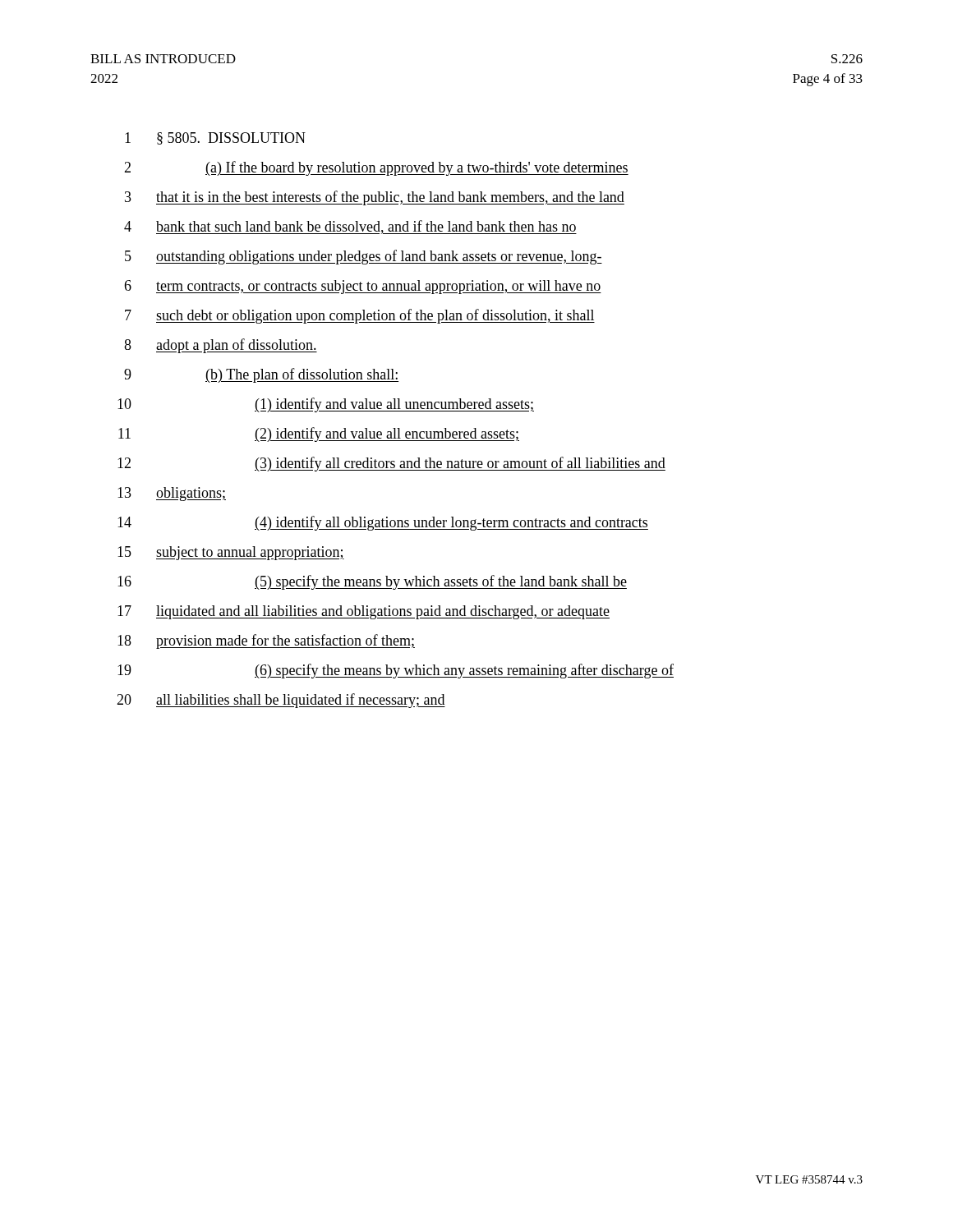953x1232 pixels.
Task: Select the passage starting "19 (6) specify the means by which"
Action: coord(476,671)
